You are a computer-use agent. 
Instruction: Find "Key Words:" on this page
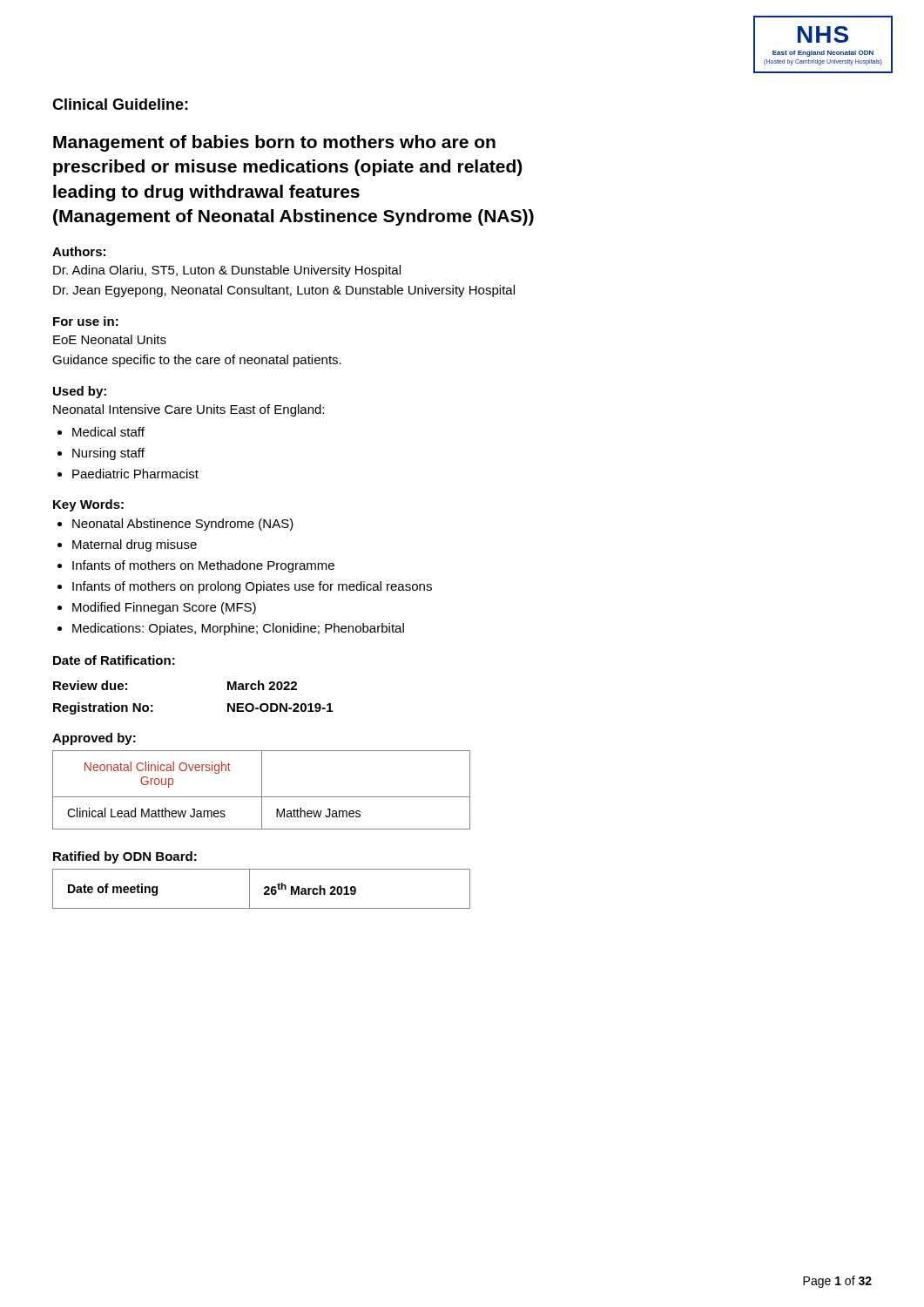click(88, 504)
